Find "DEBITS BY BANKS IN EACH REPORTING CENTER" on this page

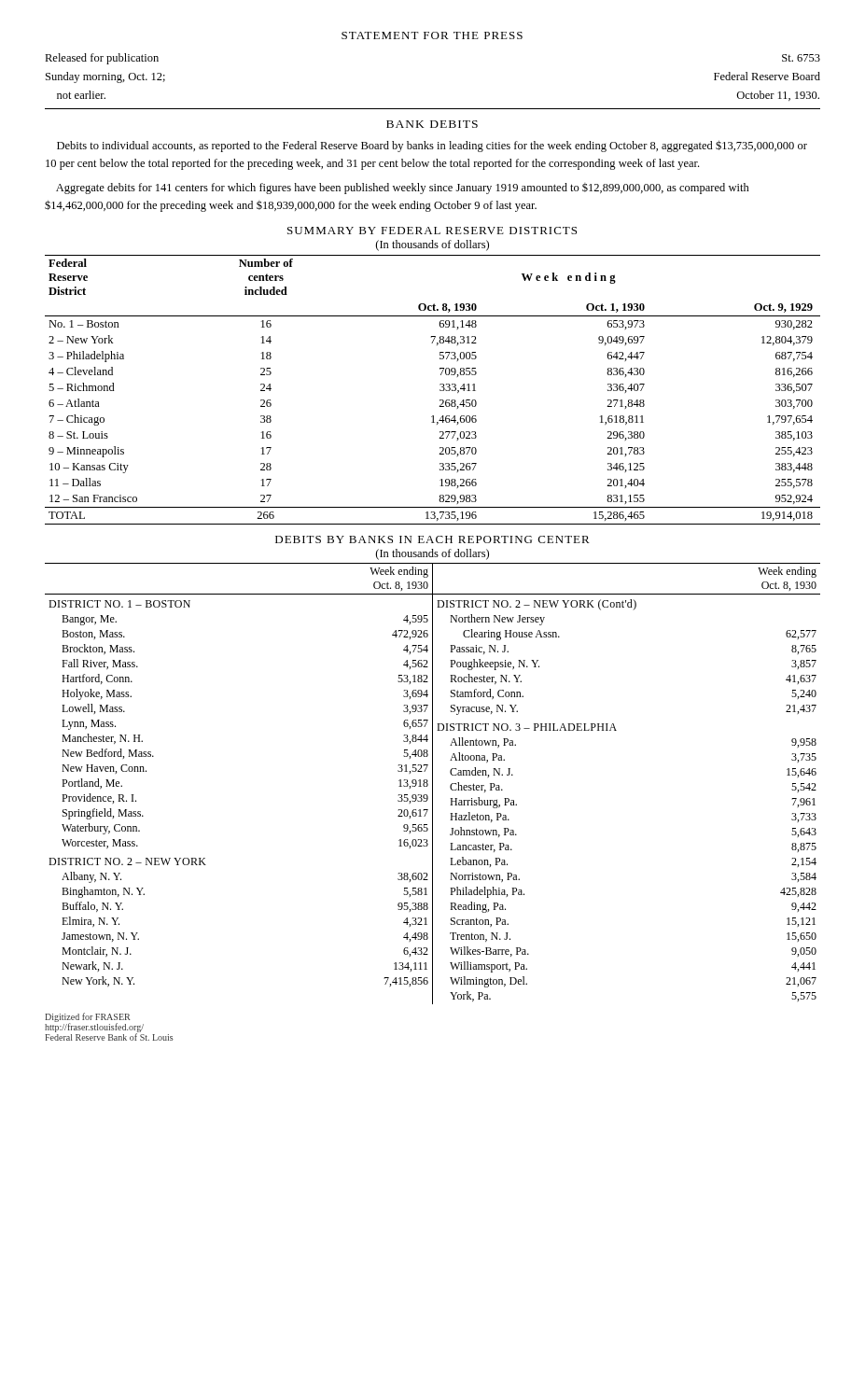pyautogui.click(x=432, y=539)
